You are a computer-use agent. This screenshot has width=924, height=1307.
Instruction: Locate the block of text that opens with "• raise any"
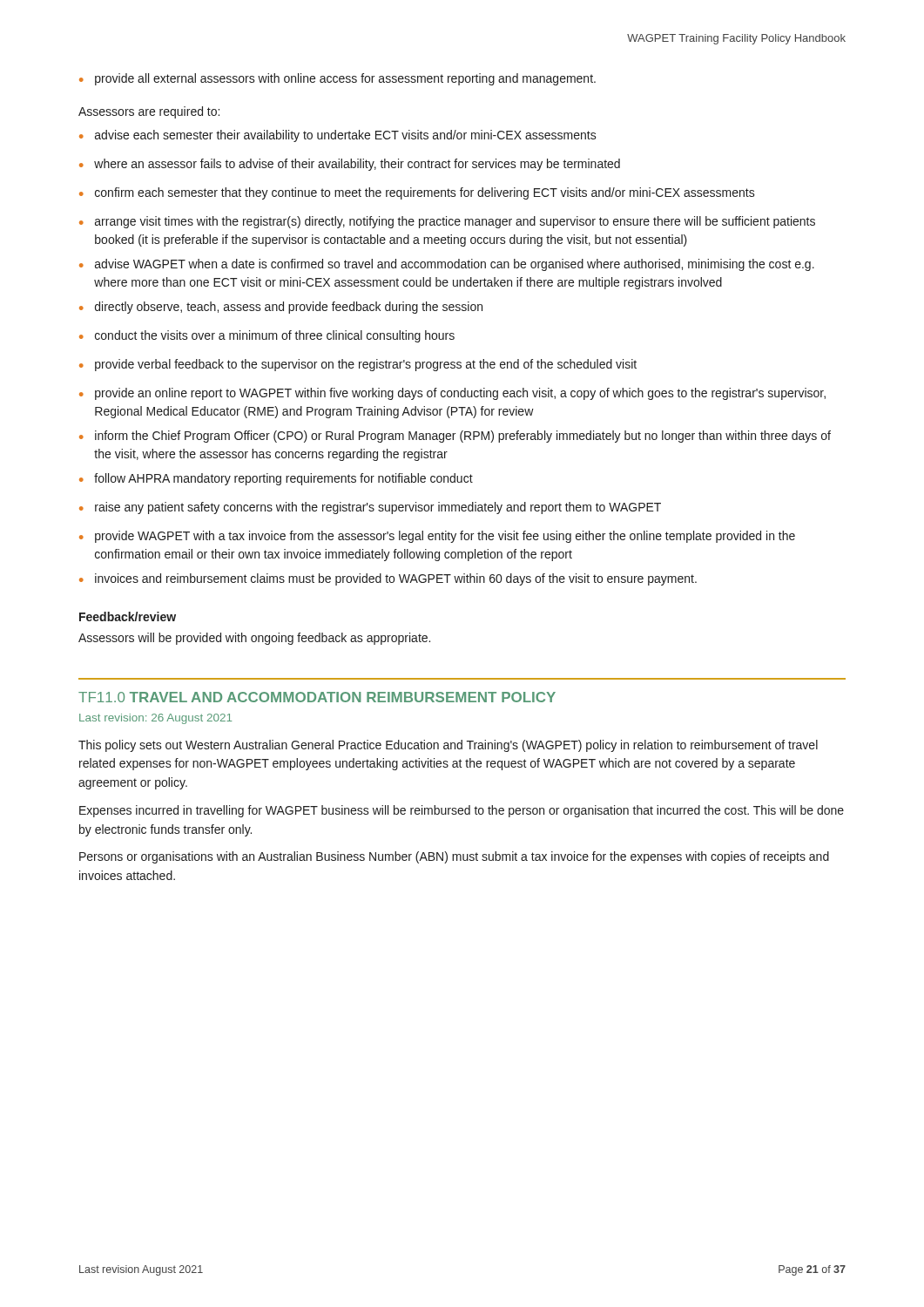[x=462, y=510]
